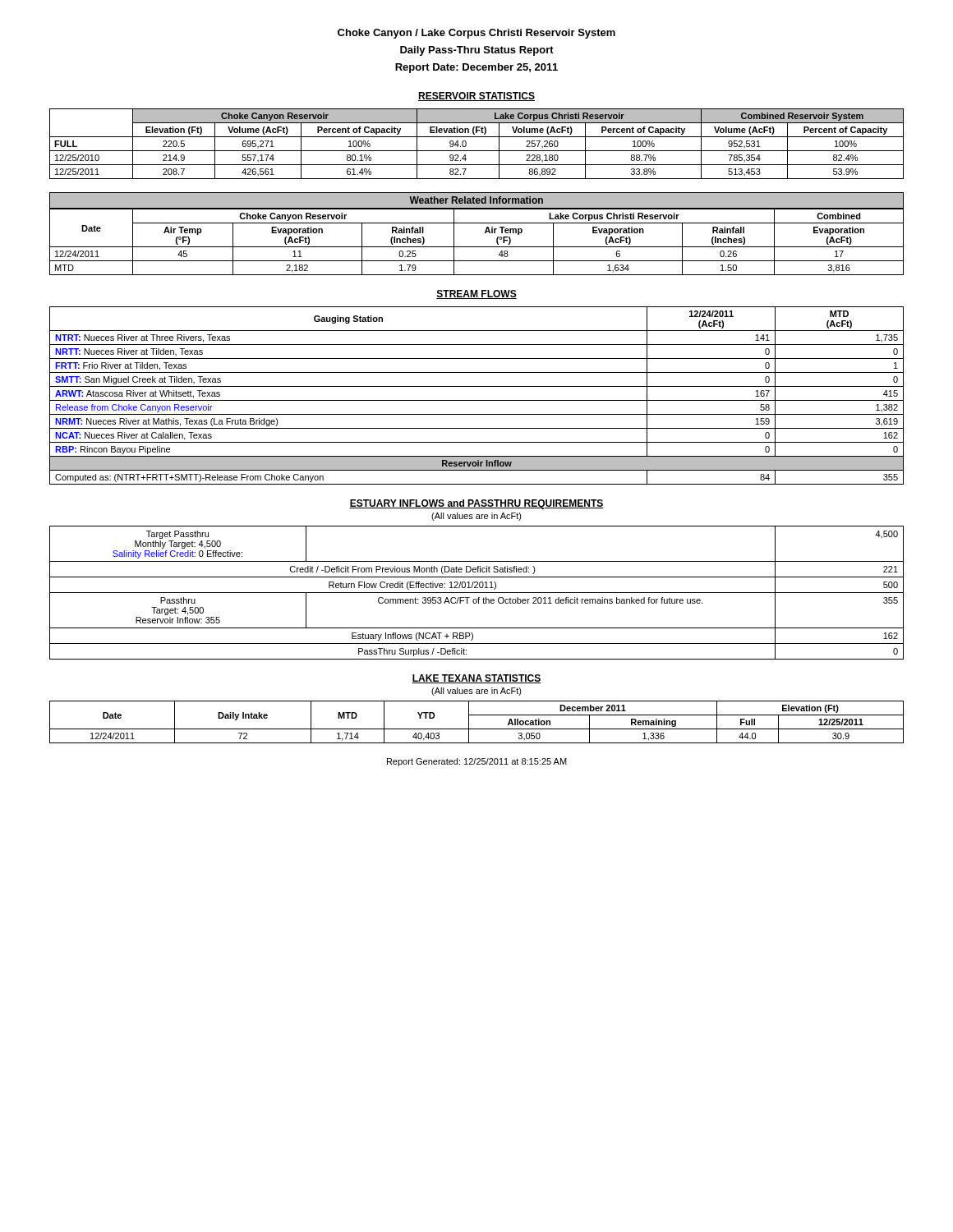Locate the title that opens with "Choke Canyon / Lake Corpus Christi"
The height and width of the screenshot is (1232, 953).
click(x=476, y=50)
